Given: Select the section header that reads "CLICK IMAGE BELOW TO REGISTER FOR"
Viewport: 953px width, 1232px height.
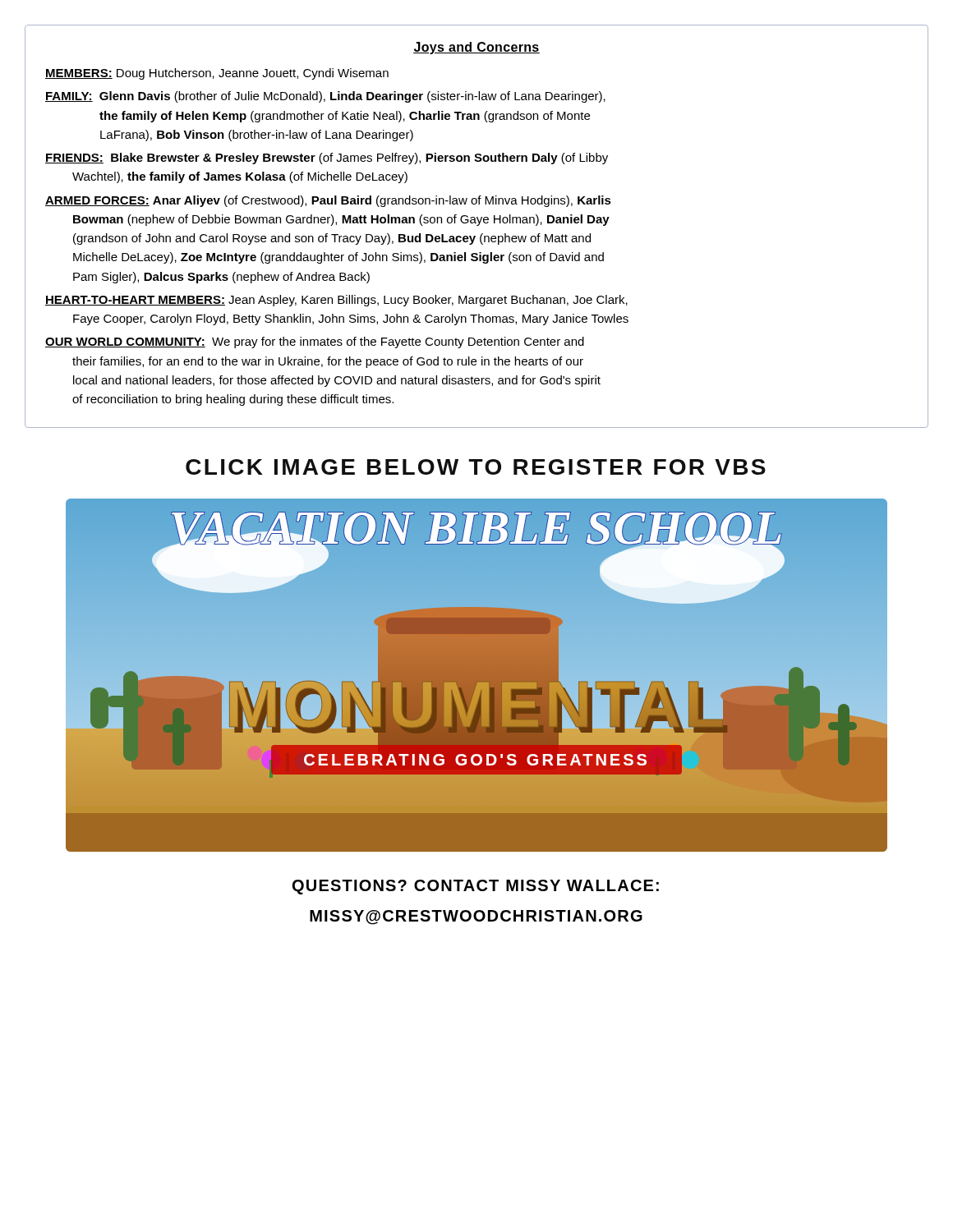Looking at the screenshot, I should [476, 467].
